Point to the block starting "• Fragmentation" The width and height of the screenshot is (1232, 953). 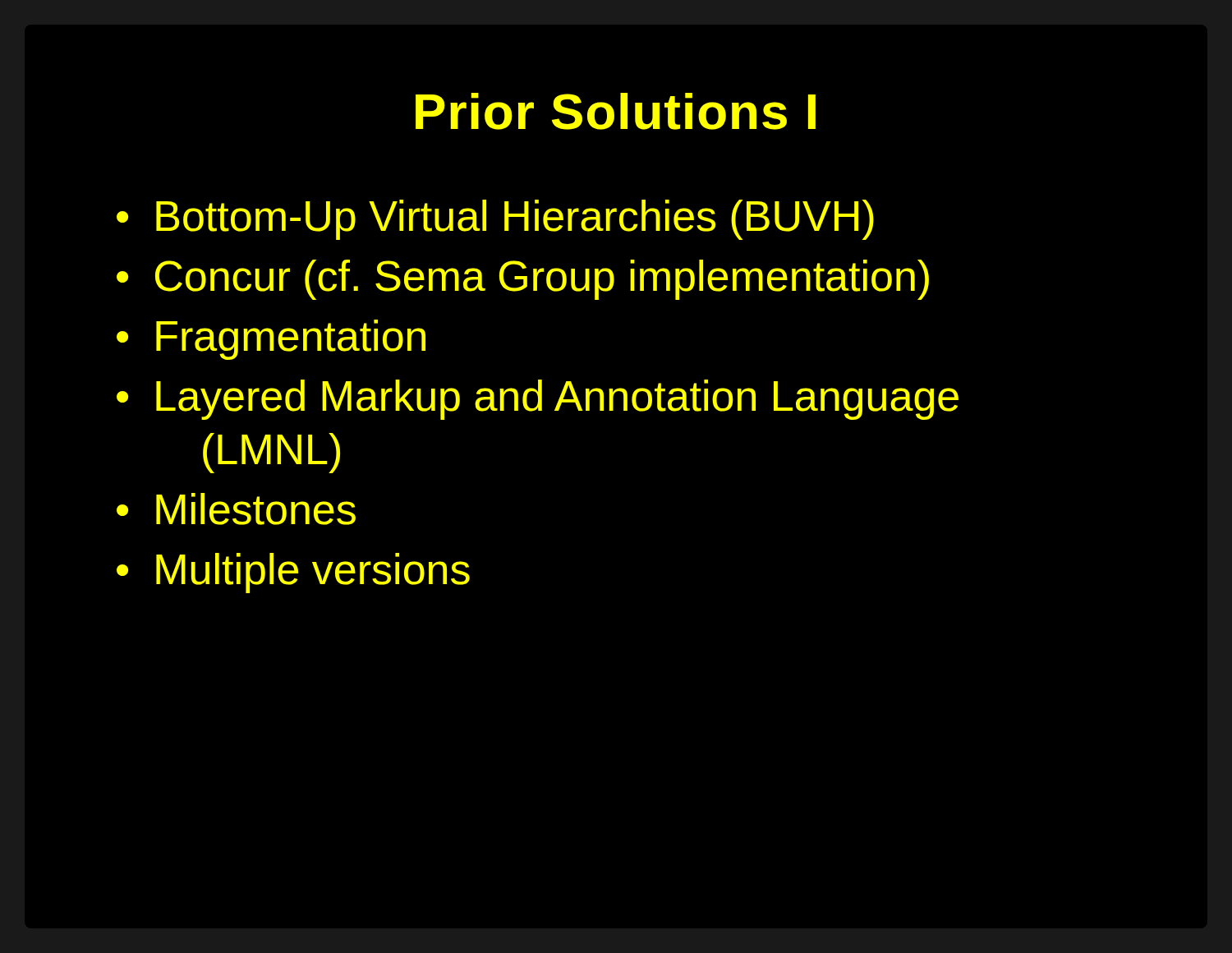272,336
